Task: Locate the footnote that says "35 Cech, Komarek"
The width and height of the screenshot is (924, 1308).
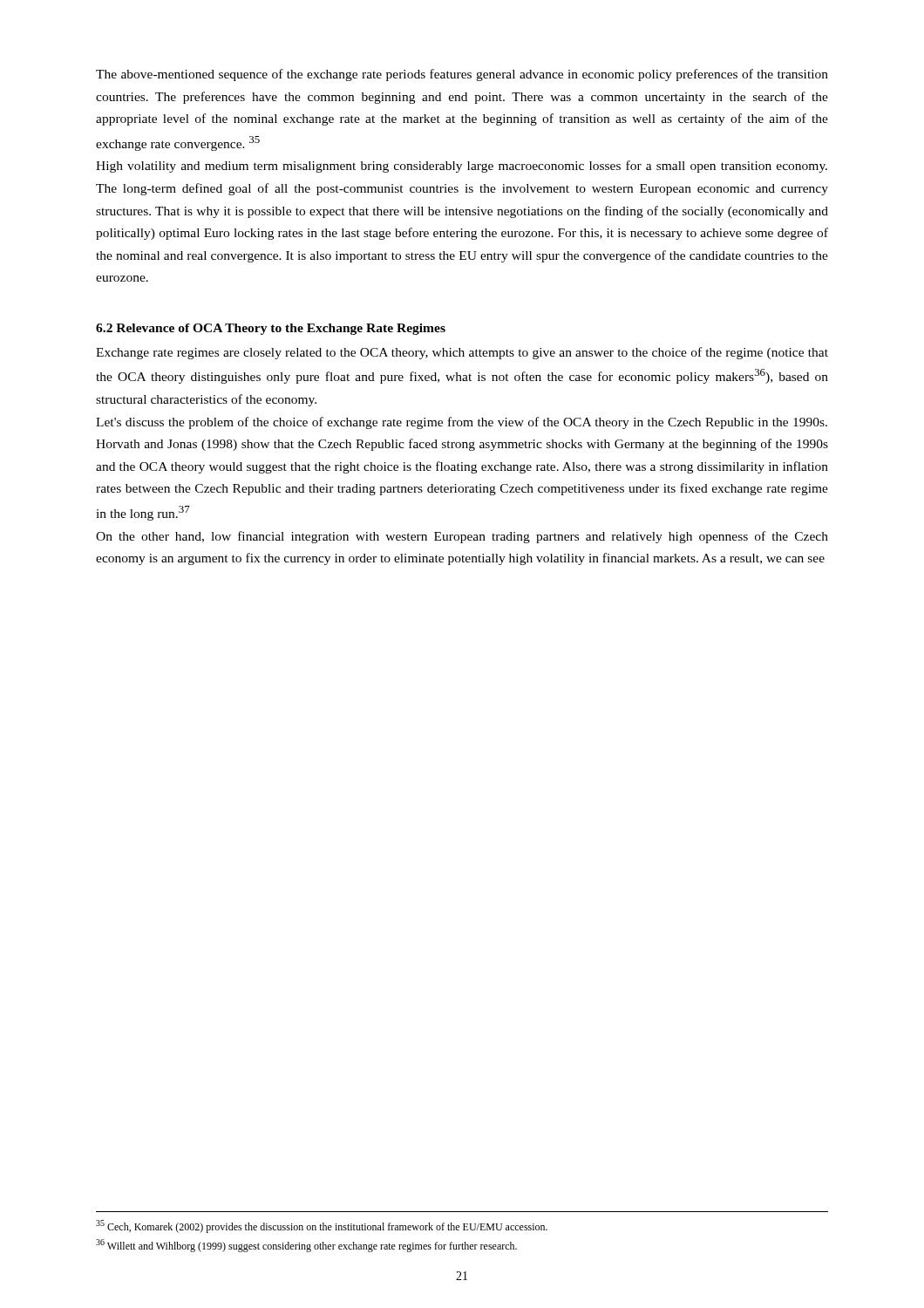Action: [x=322, y=1226]
